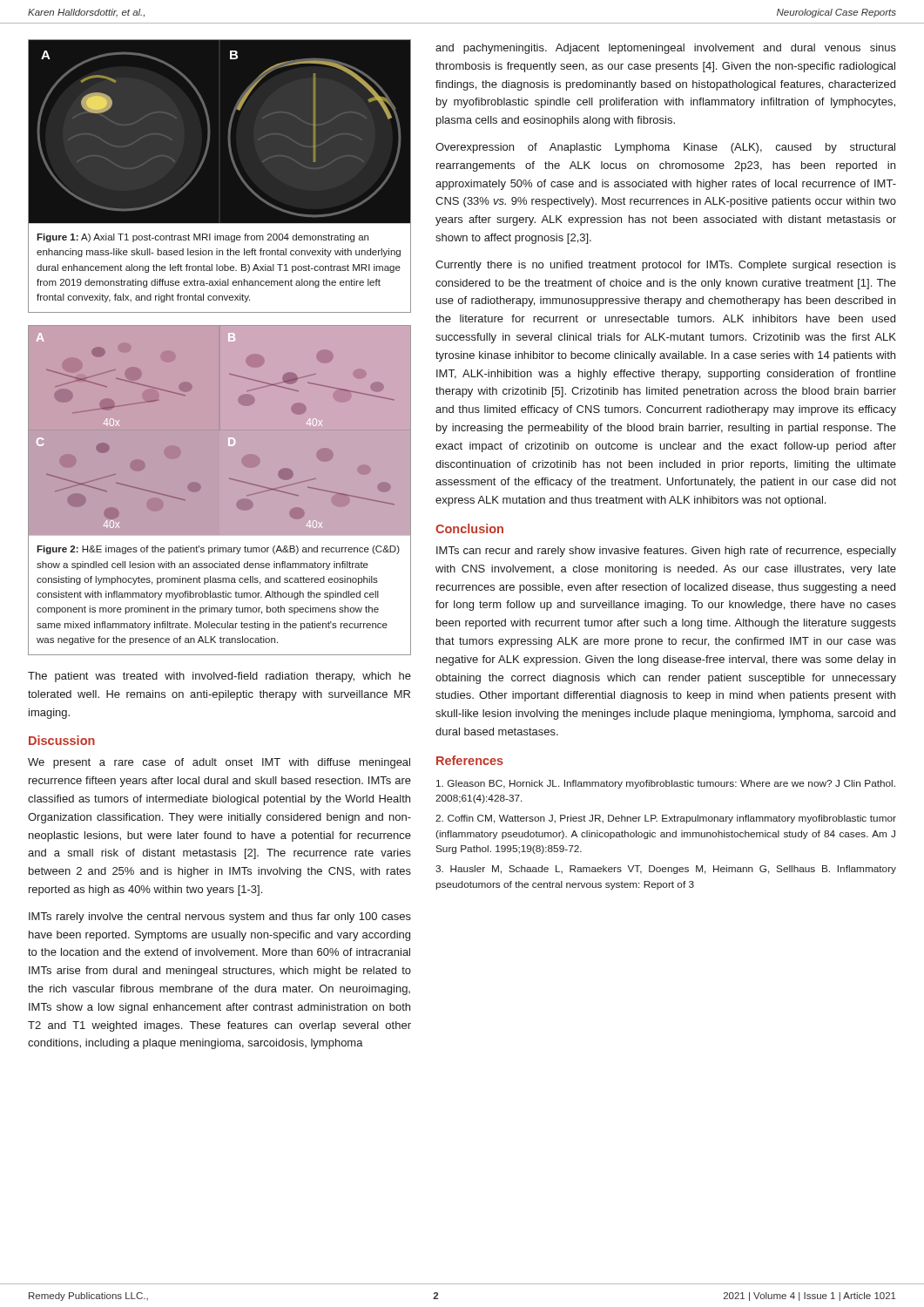Locate the list item containing "3. Hausler M, Schaade"
924x1307 pixels.
tap(666, 877)
